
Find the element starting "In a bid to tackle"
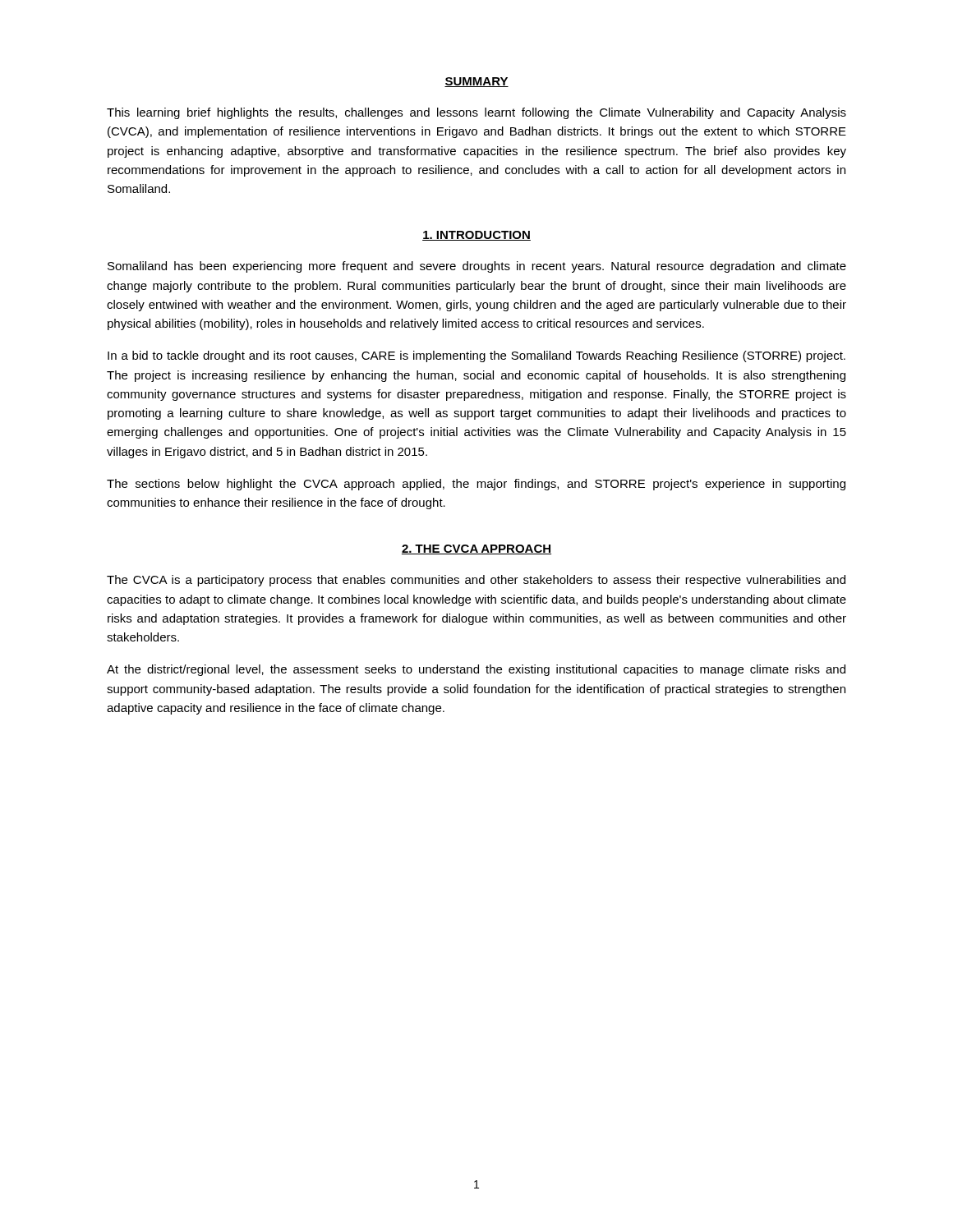(x=476, y=403)
